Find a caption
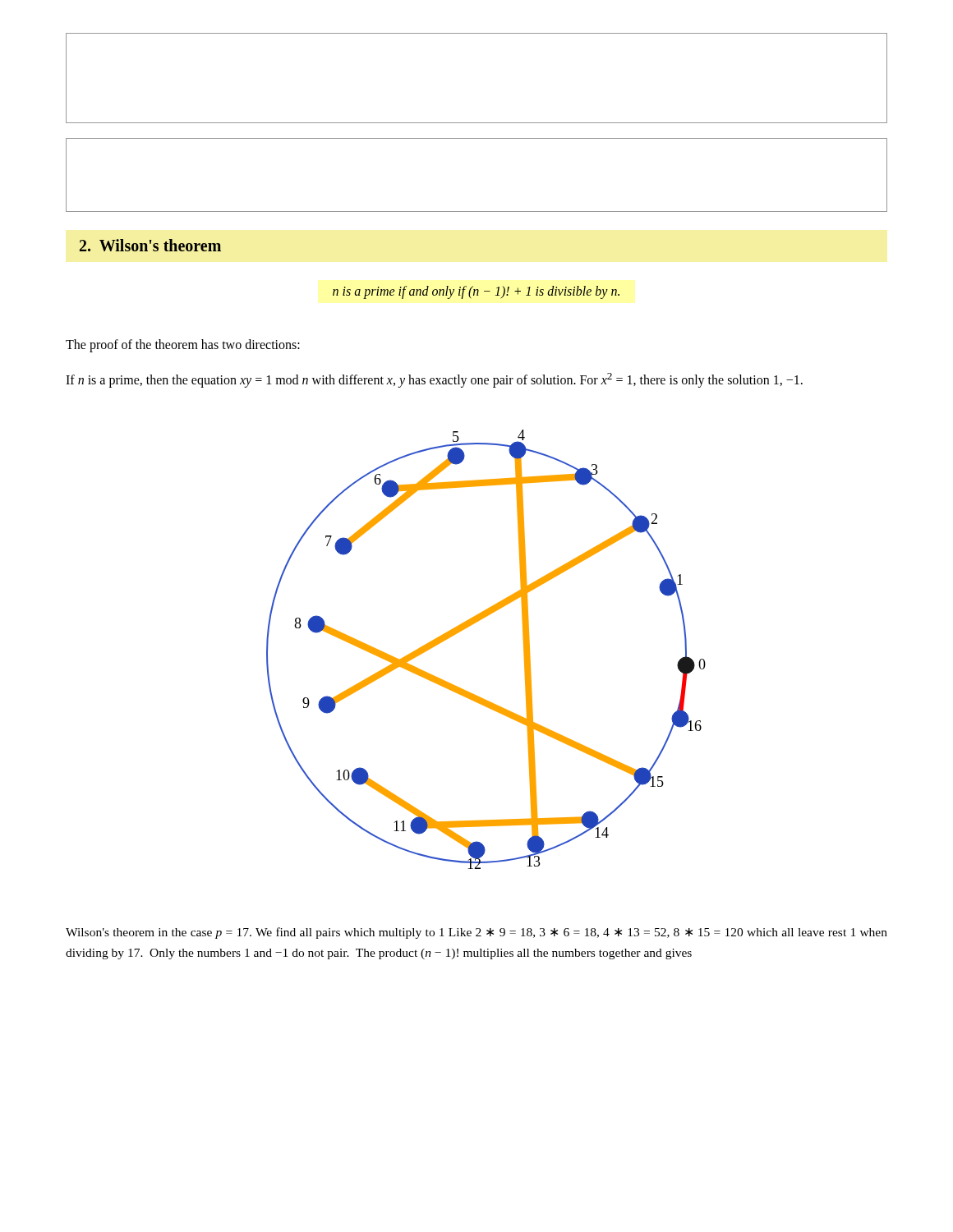The image size is (953, 1232). [476, 942]
